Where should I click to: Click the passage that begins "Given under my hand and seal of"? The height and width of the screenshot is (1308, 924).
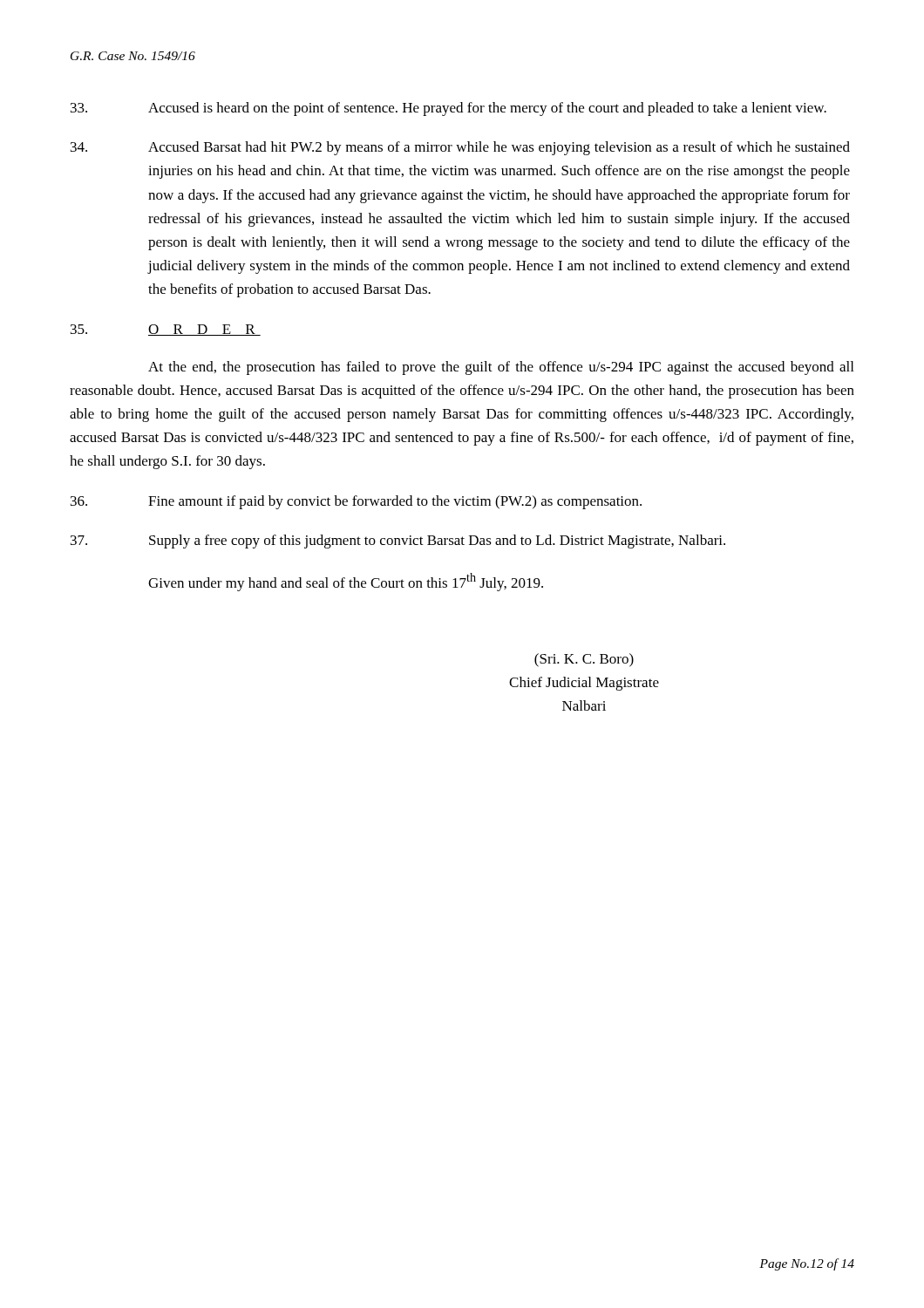346,581
